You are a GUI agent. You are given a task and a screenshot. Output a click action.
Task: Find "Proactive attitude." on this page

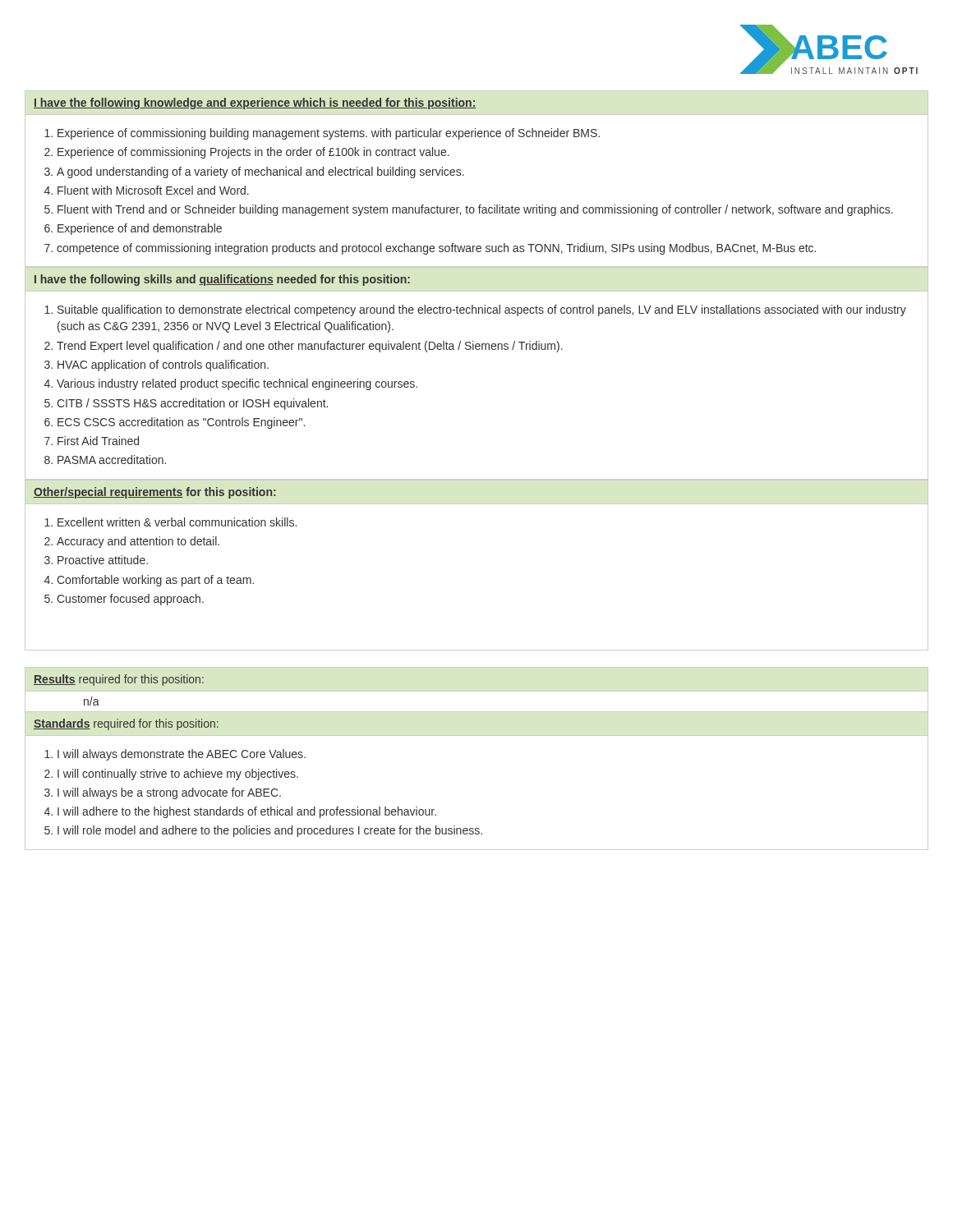[x=103, y=560]
